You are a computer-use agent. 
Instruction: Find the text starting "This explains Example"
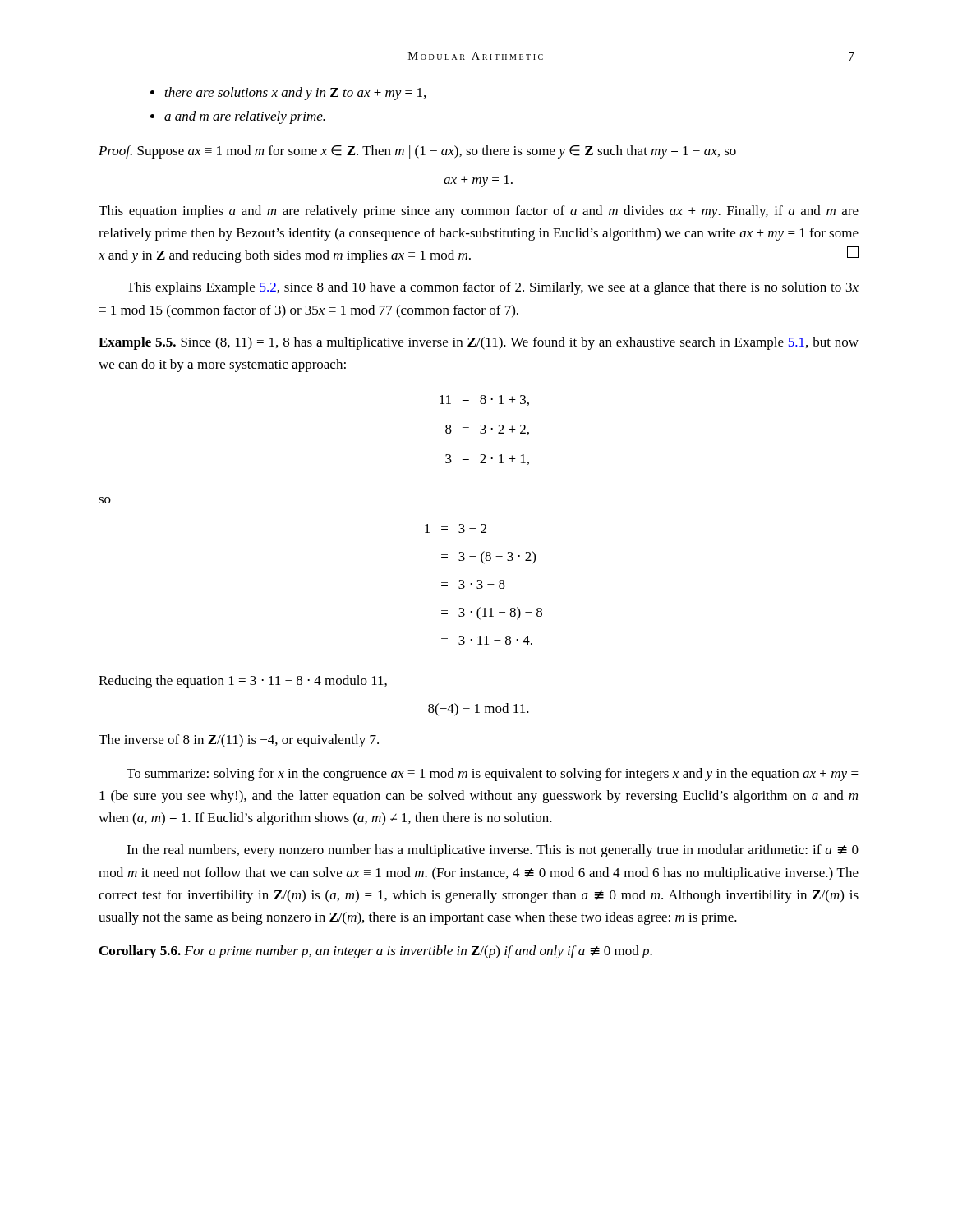[479, 299]
